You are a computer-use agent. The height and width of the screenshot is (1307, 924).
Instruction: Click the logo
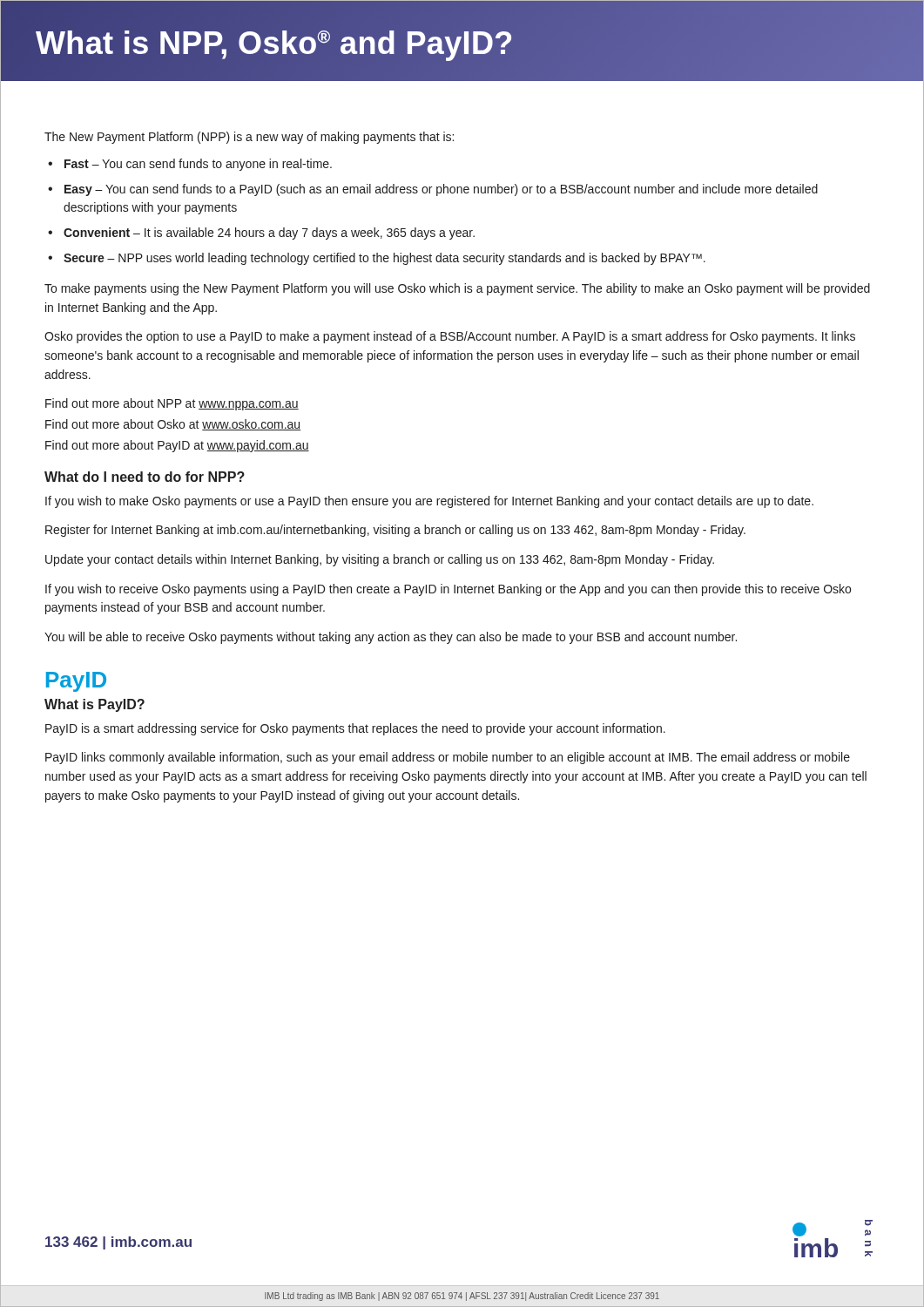tap(832, 1242)
